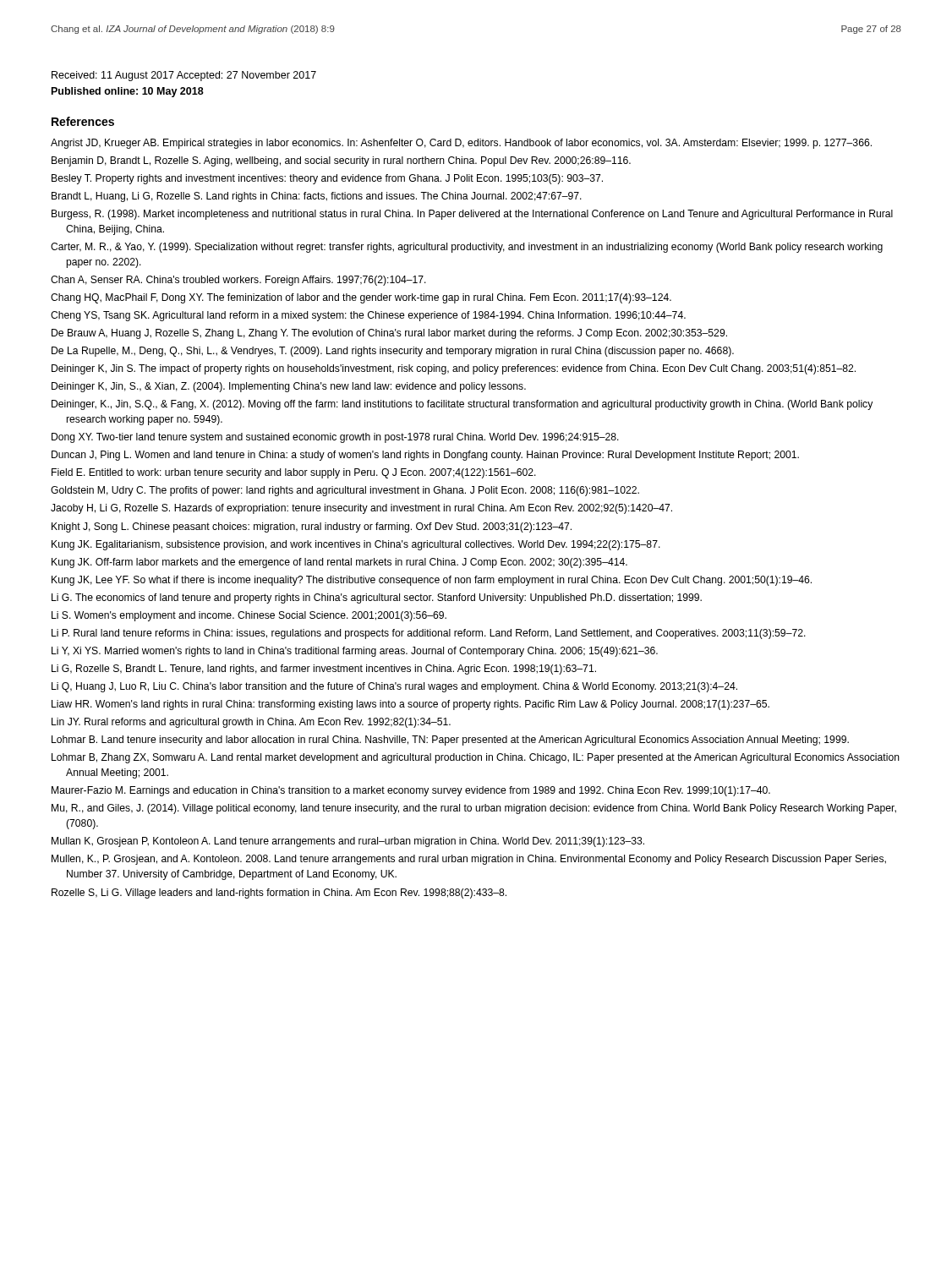Locate the list item containing "Deininger K, Jin, S., & Xian, Z. (2004)."
The height and width of the screenshot is (1268, 952).
point(289,386)
